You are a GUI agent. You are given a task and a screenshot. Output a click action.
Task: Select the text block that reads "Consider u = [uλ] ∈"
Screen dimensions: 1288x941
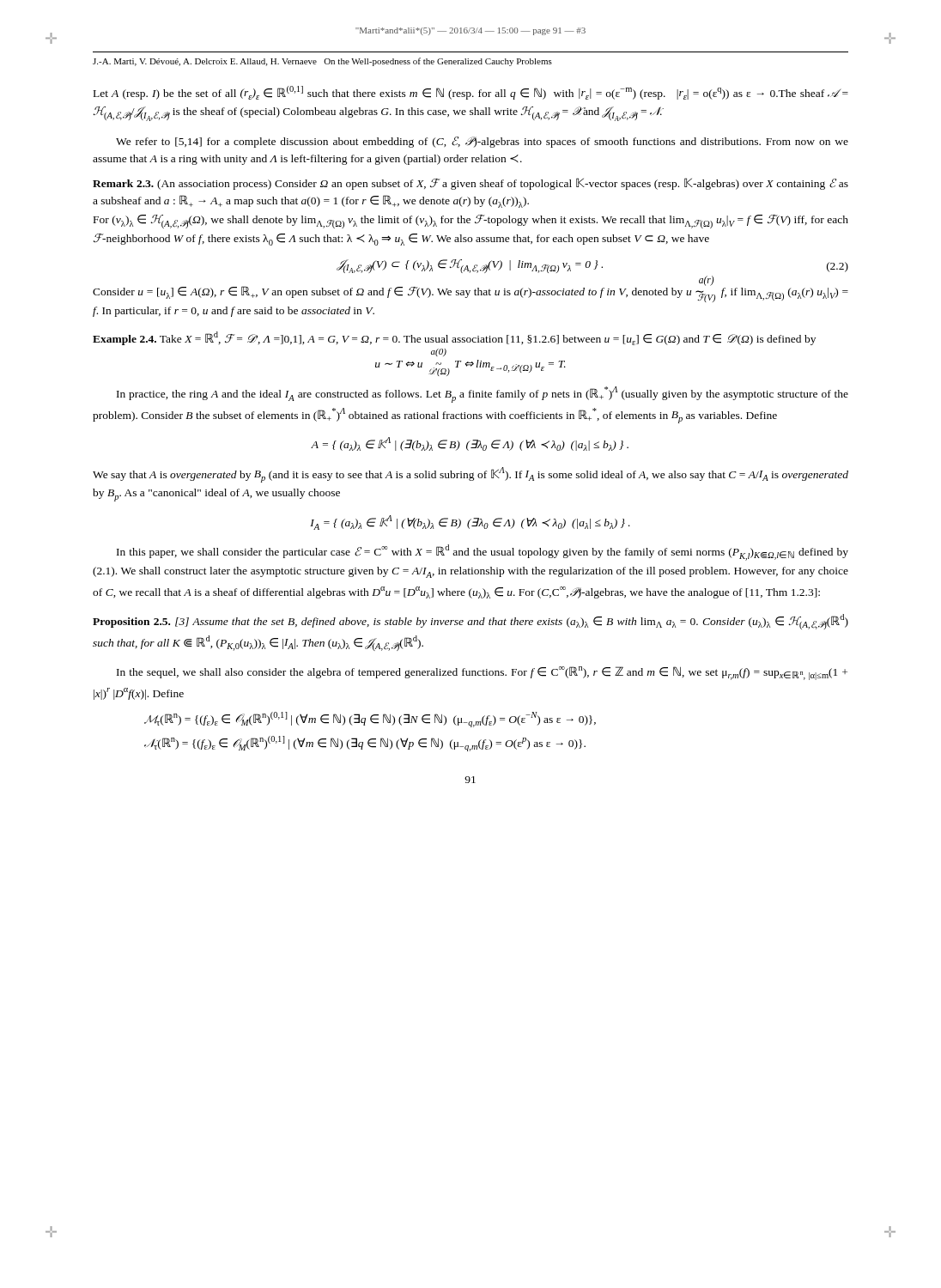(470, 300)
